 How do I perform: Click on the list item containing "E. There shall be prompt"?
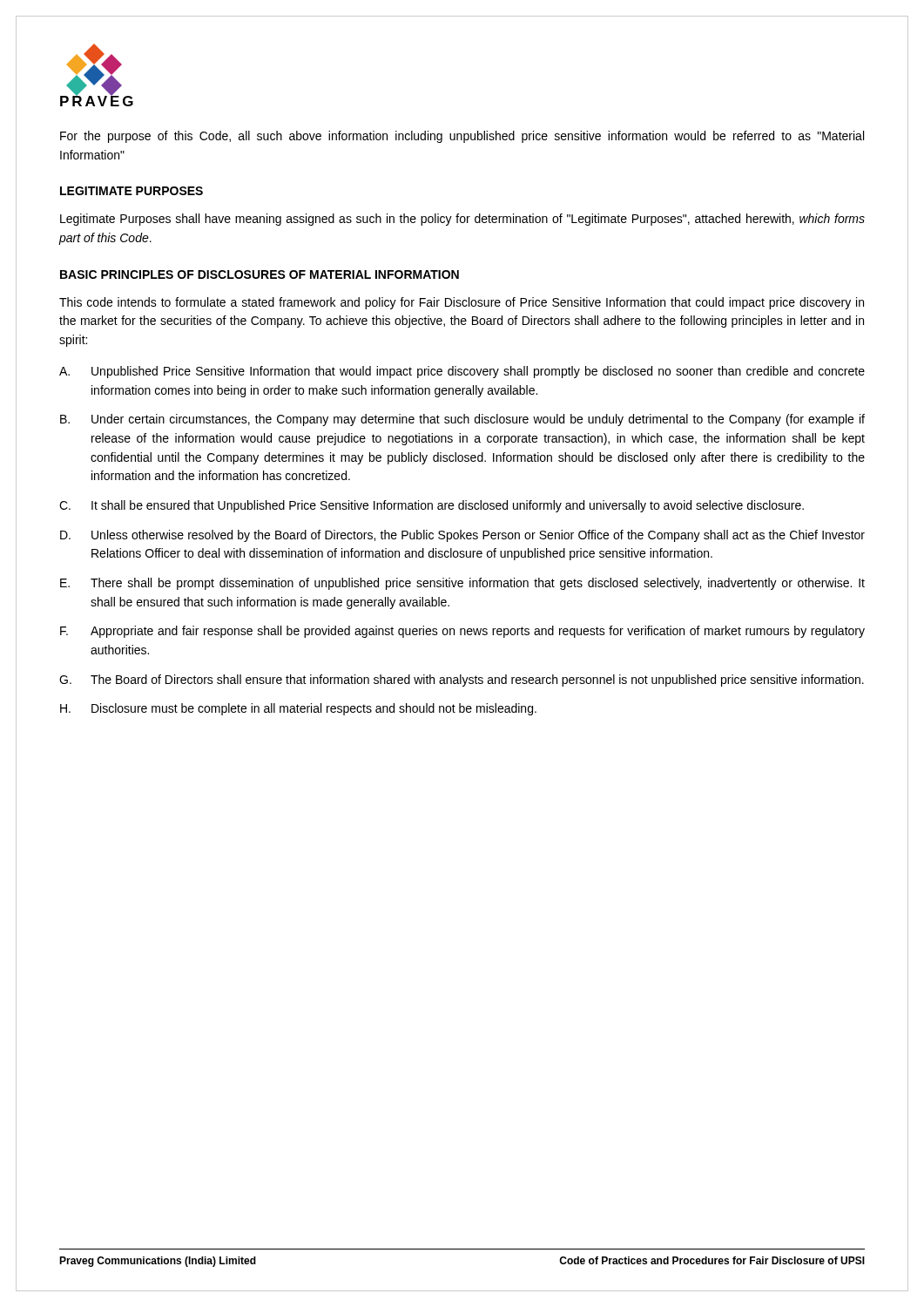click(462, 593)
